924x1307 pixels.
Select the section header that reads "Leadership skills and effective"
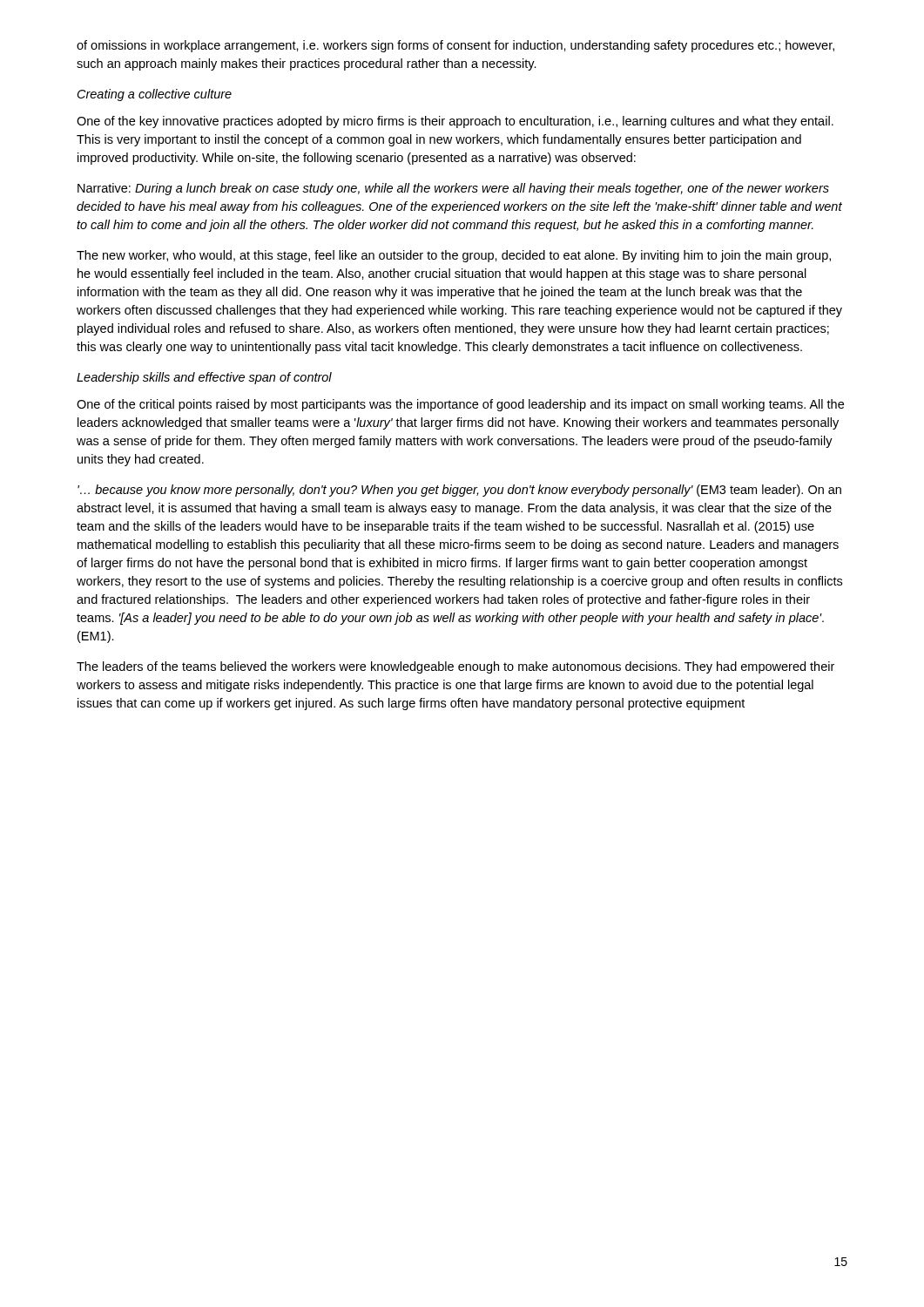[204, 378]
